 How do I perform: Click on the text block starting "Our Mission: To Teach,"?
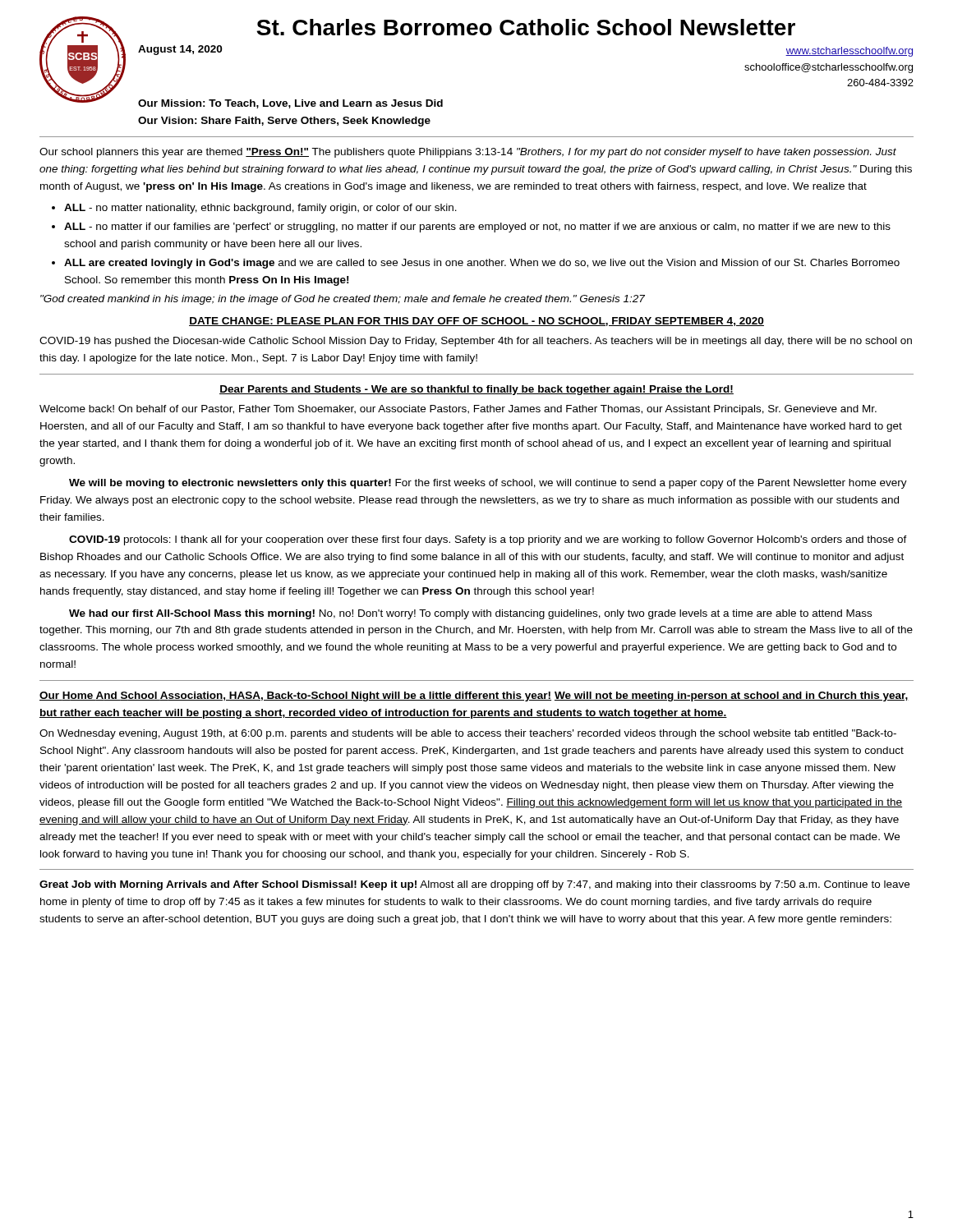[x=291, y=111]
